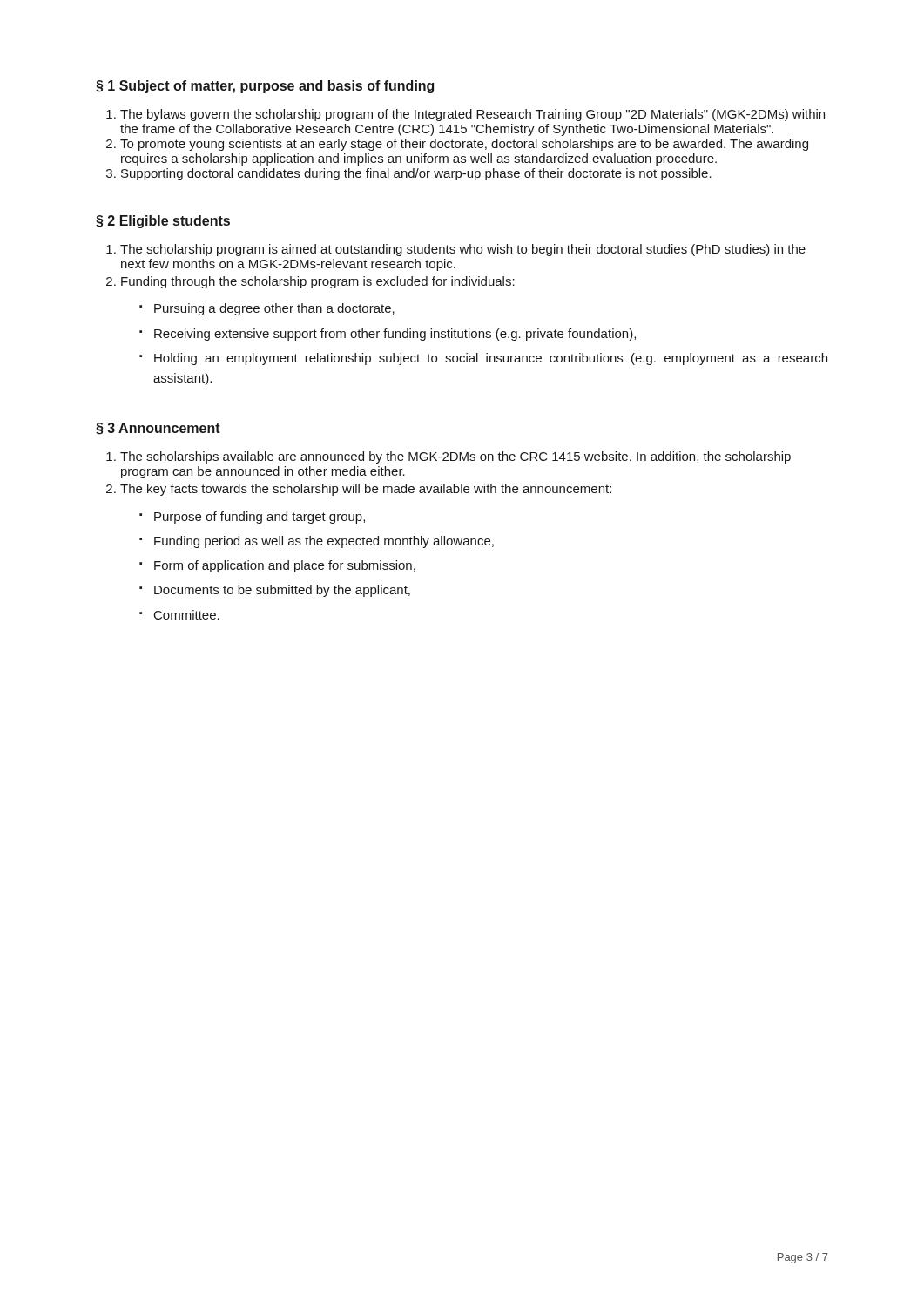Click on the passage starting "The key facts towards the"
Image resolution: width=924 pixels, height=1307 pixels.
(366, 489)
